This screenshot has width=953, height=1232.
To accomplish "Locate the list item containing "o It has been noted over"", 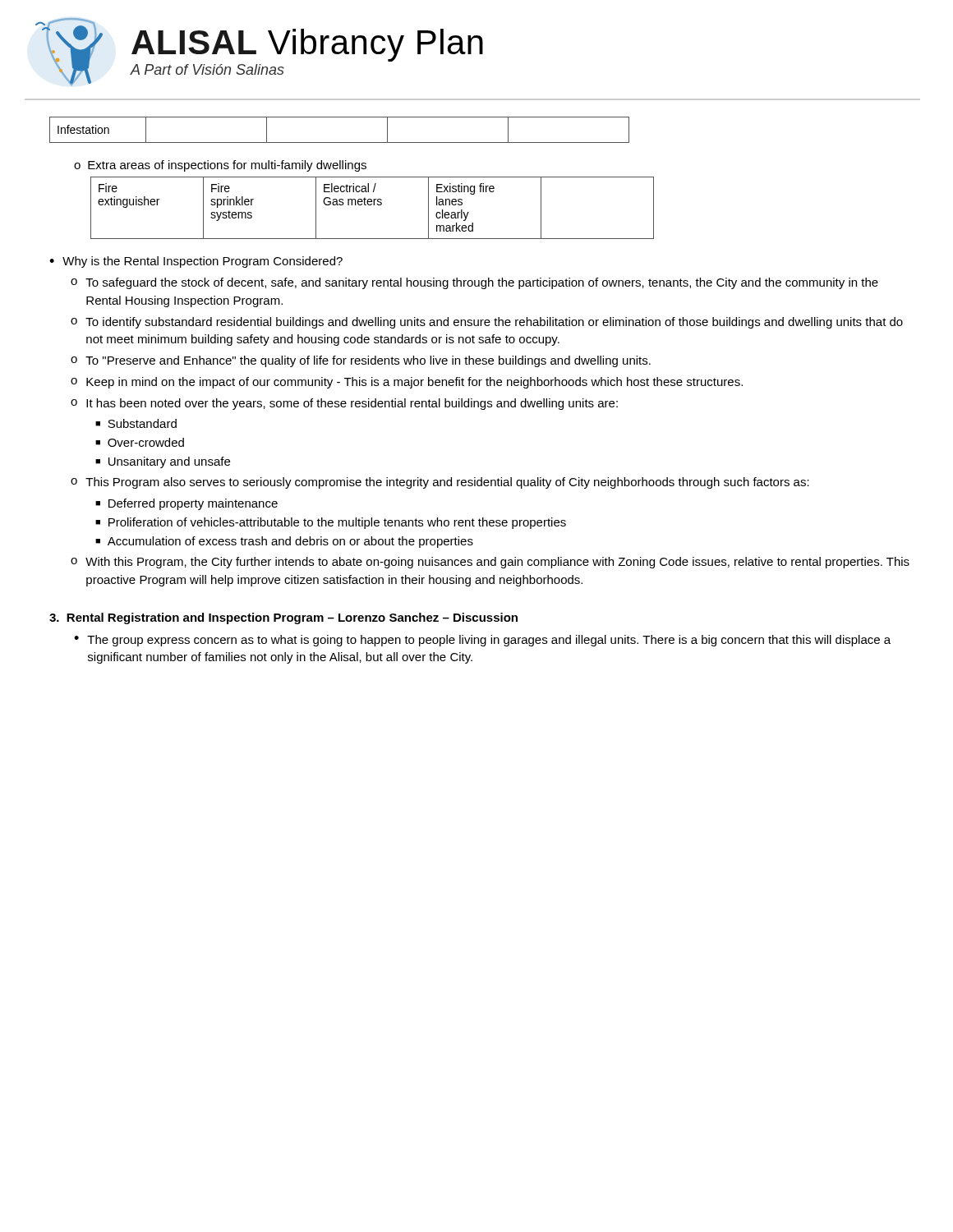I will click(x=345, y=403).
